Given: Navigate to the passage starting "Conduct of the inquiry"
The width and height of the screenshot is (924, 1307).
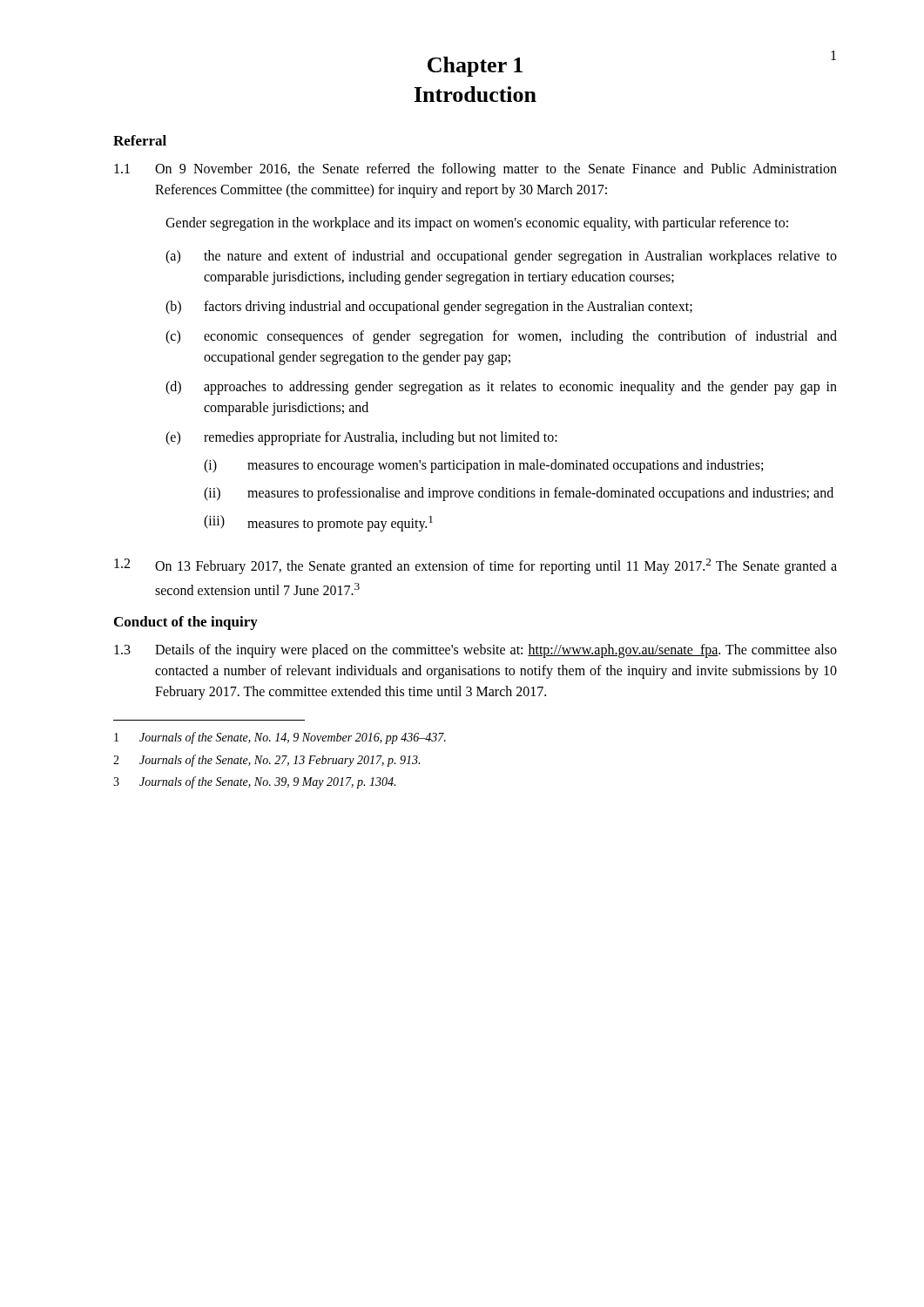Looking at the screenshot, I should coord(185,622).
